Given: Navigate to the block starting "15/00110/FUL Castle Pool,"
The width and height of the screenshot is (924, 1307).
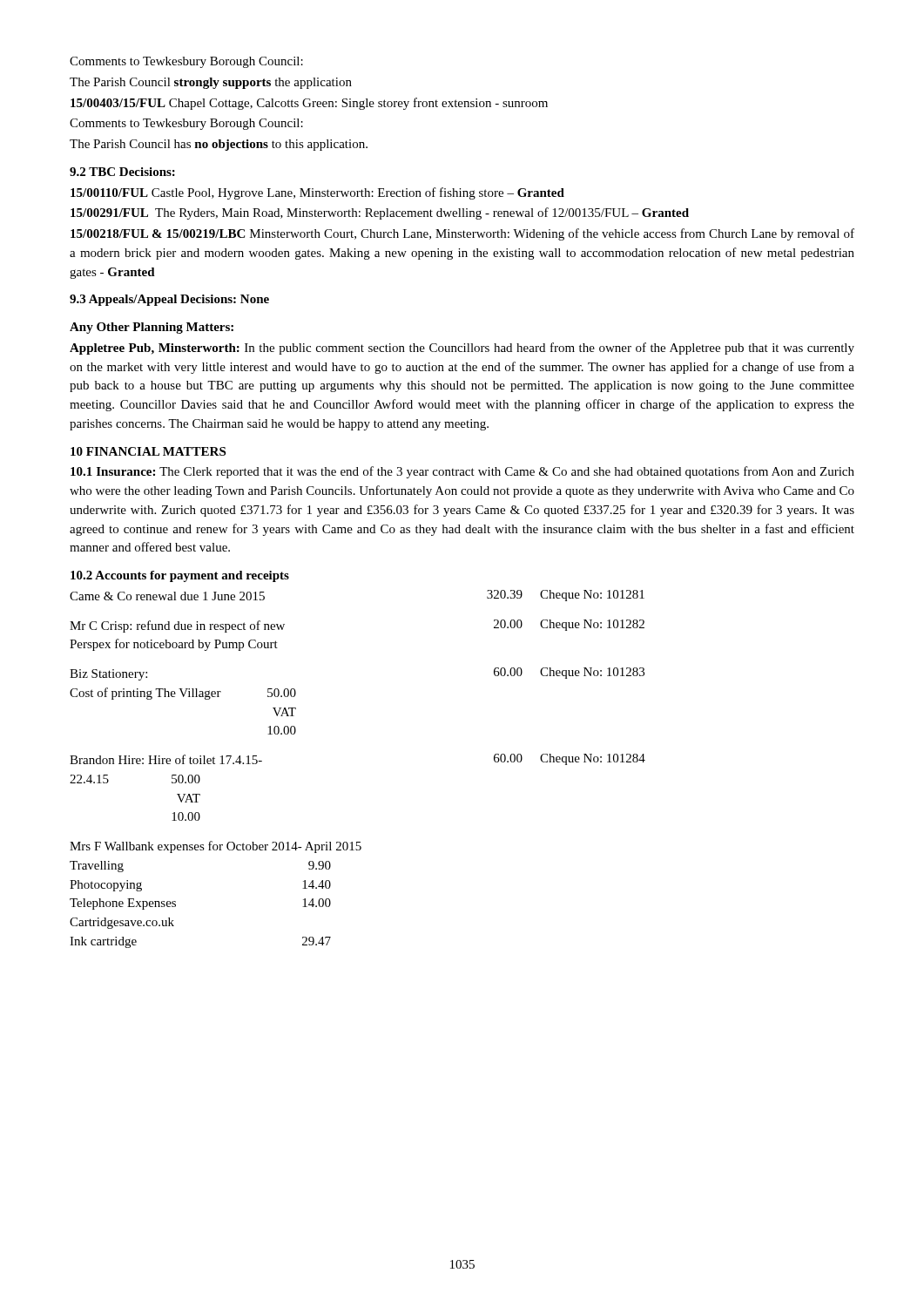Looking at the screenshot, I should 317,192.
